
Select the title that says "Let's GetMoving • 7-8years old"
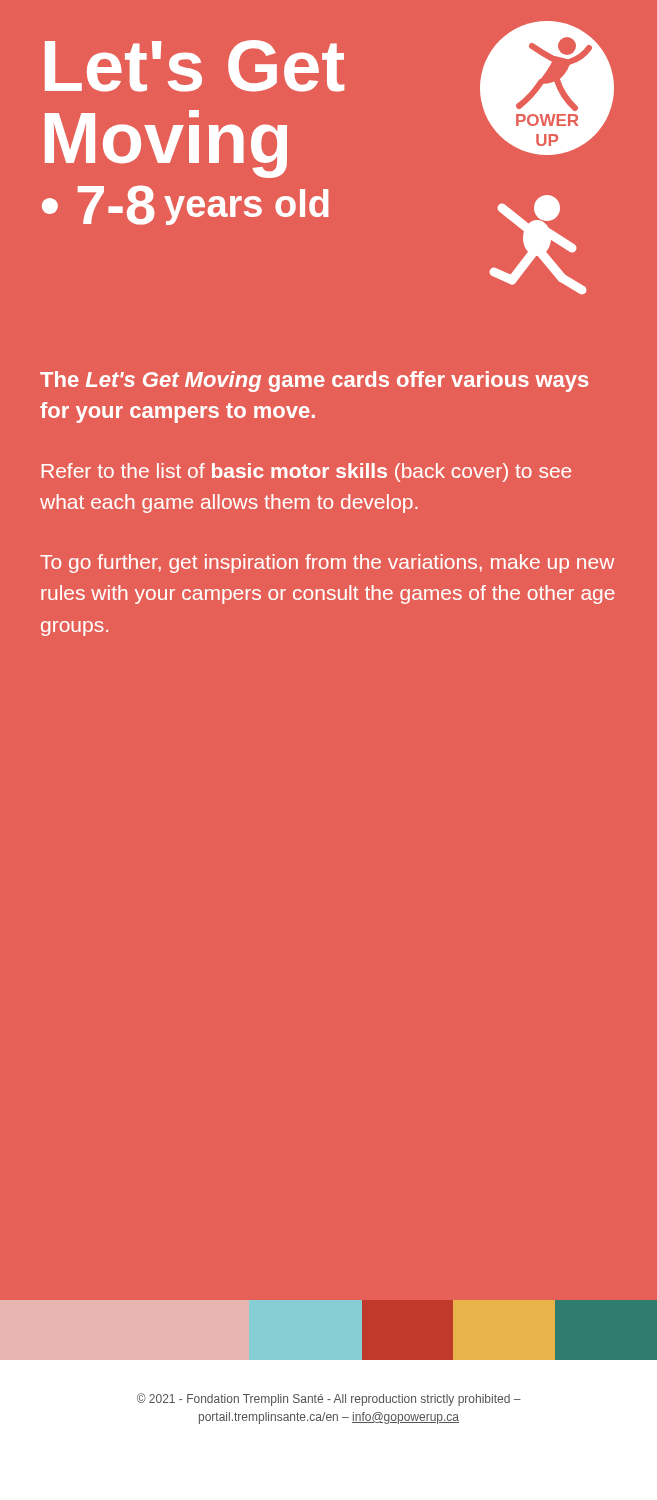[330, 133]
